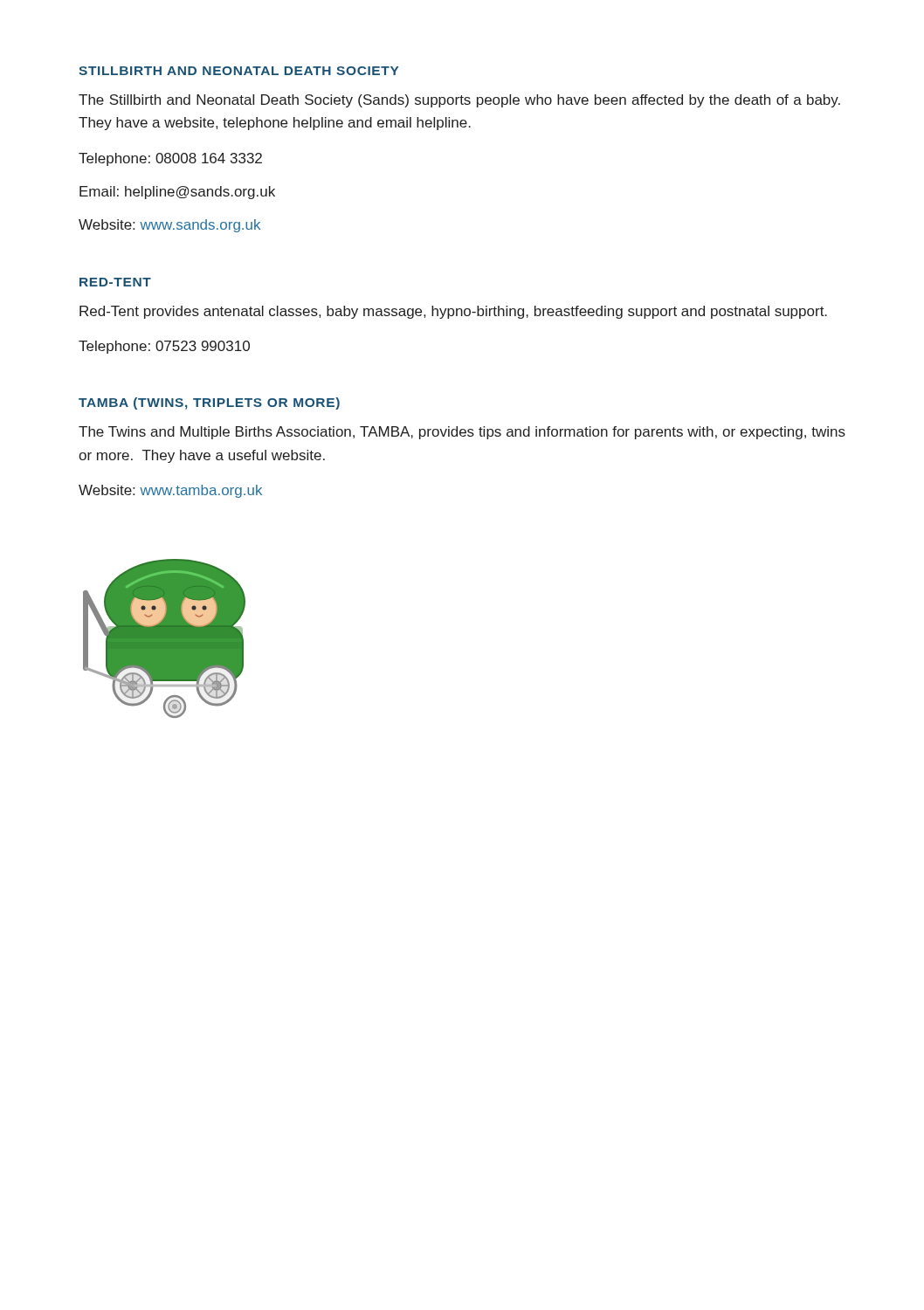Select the region starting "TAMBA (Twins, triplets or"
This screenshot has height=1310, width=924.
[210, 402]
